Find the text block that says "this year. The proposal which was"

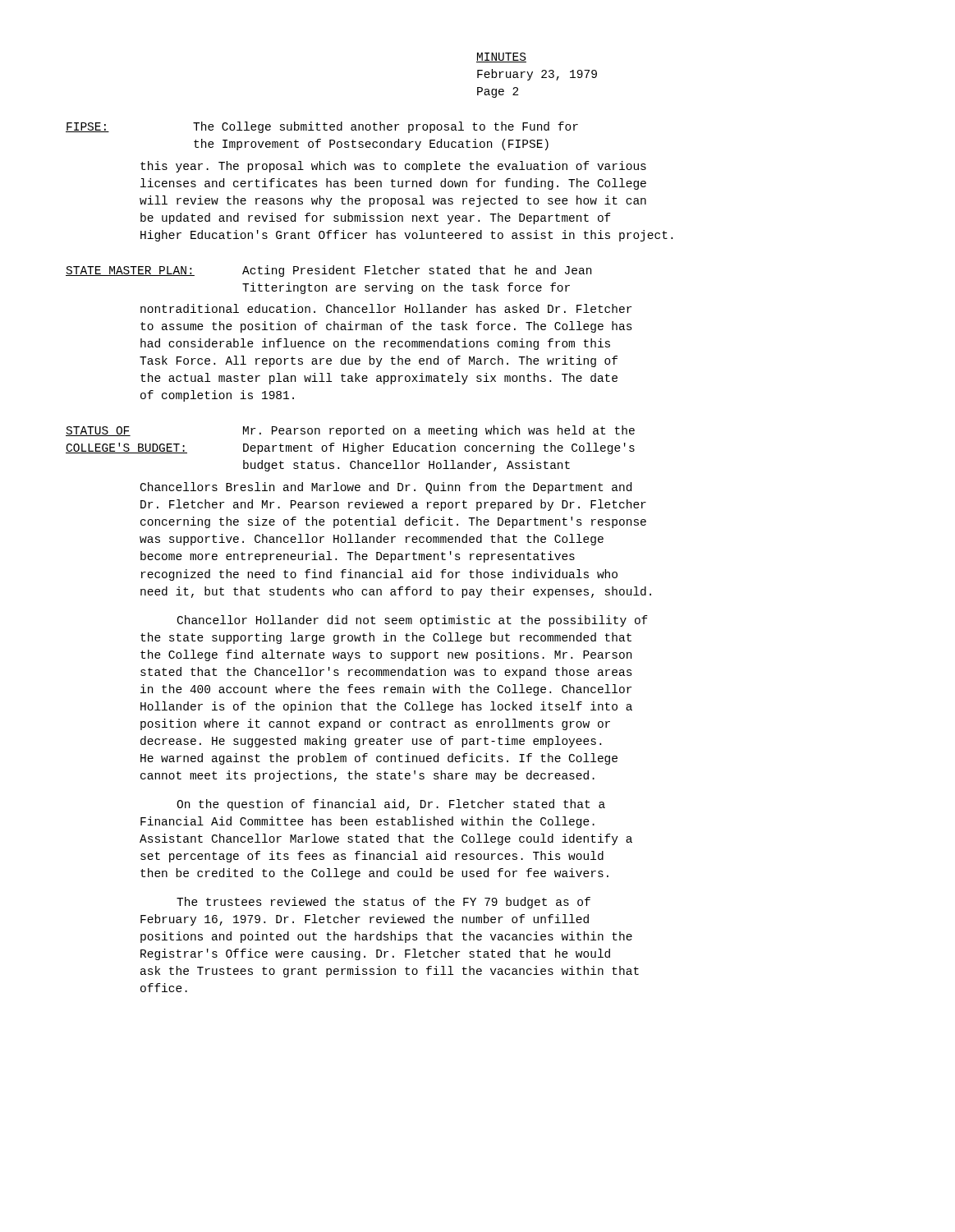(x=408, y=201)
